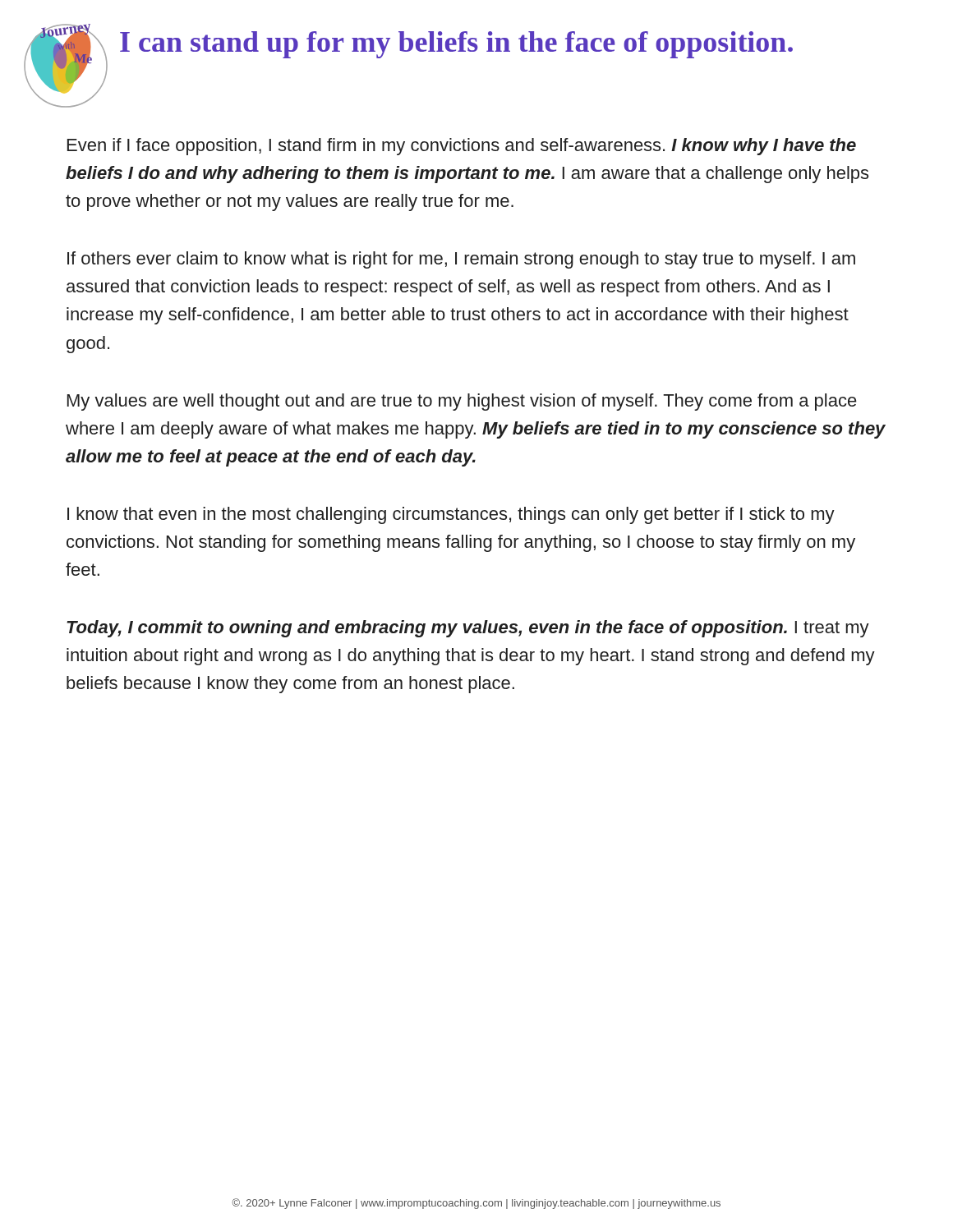
Task: Find the title that reads "I can stand up for my"
Action: click(x=457, y=42)
